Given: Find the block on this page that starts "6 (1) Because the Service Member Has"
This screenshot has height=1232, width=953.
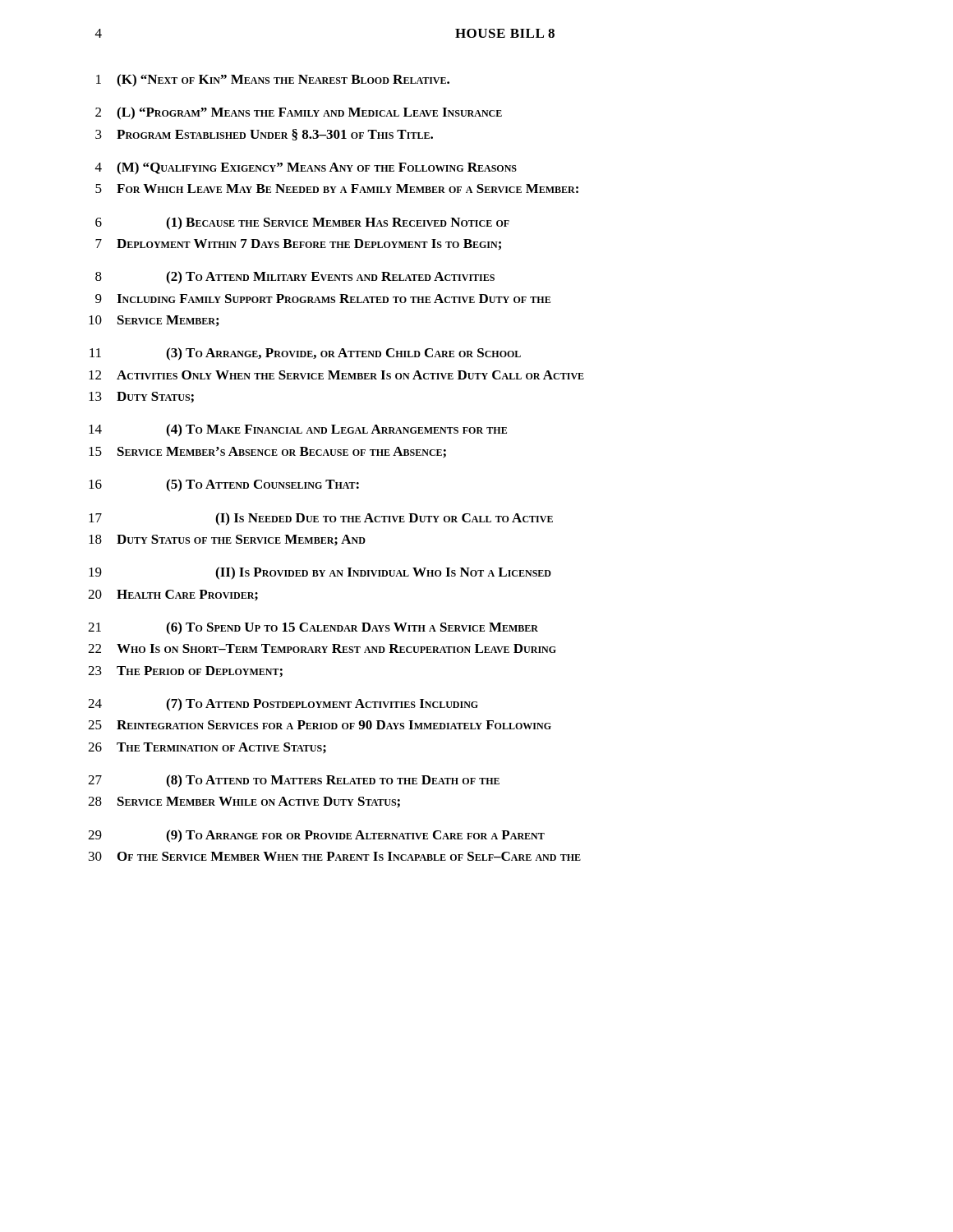Looking at the screenshot, I should (x=476, y=233).
